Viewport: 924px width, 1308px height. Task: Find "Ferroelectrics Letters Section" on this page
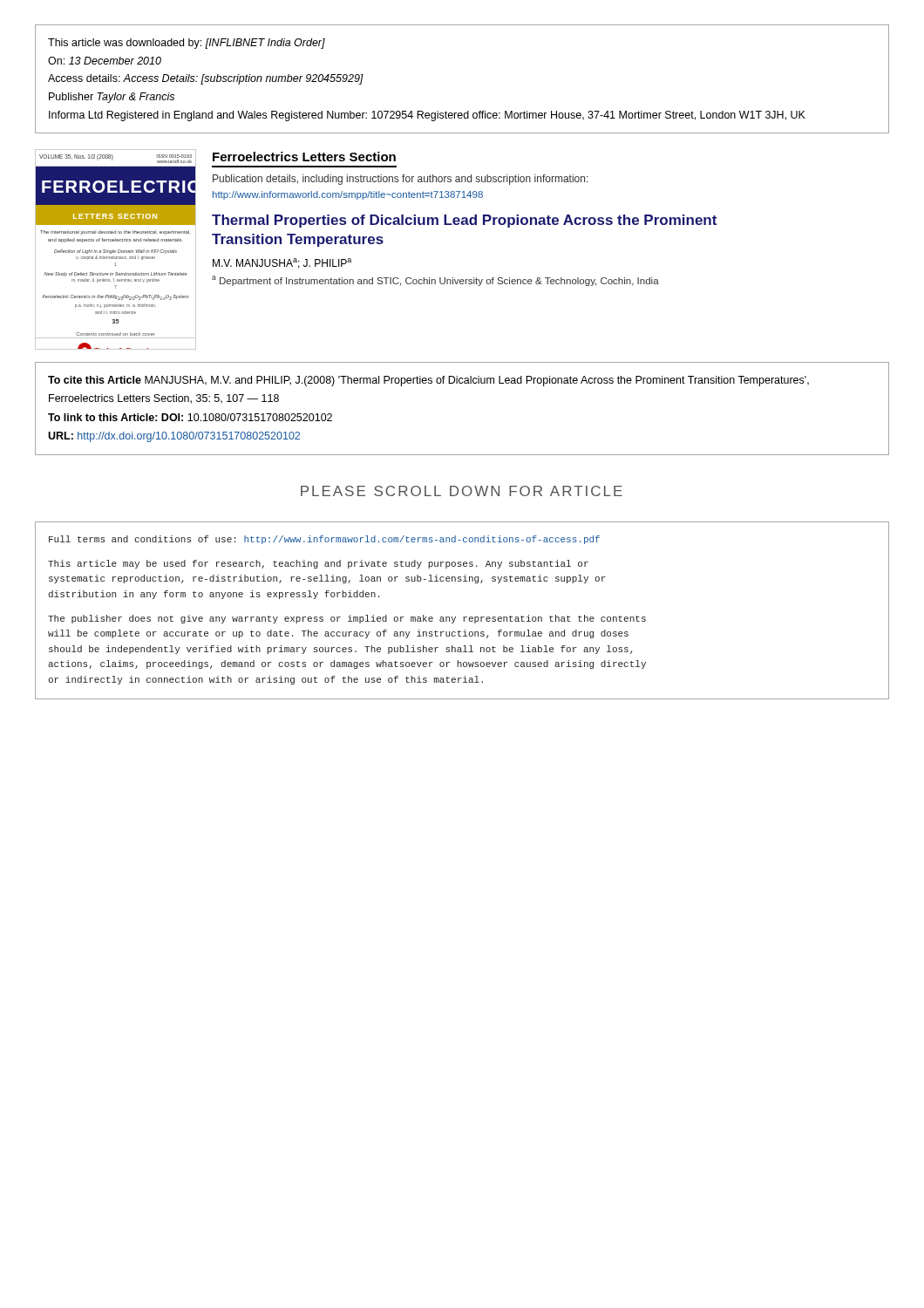304,158
